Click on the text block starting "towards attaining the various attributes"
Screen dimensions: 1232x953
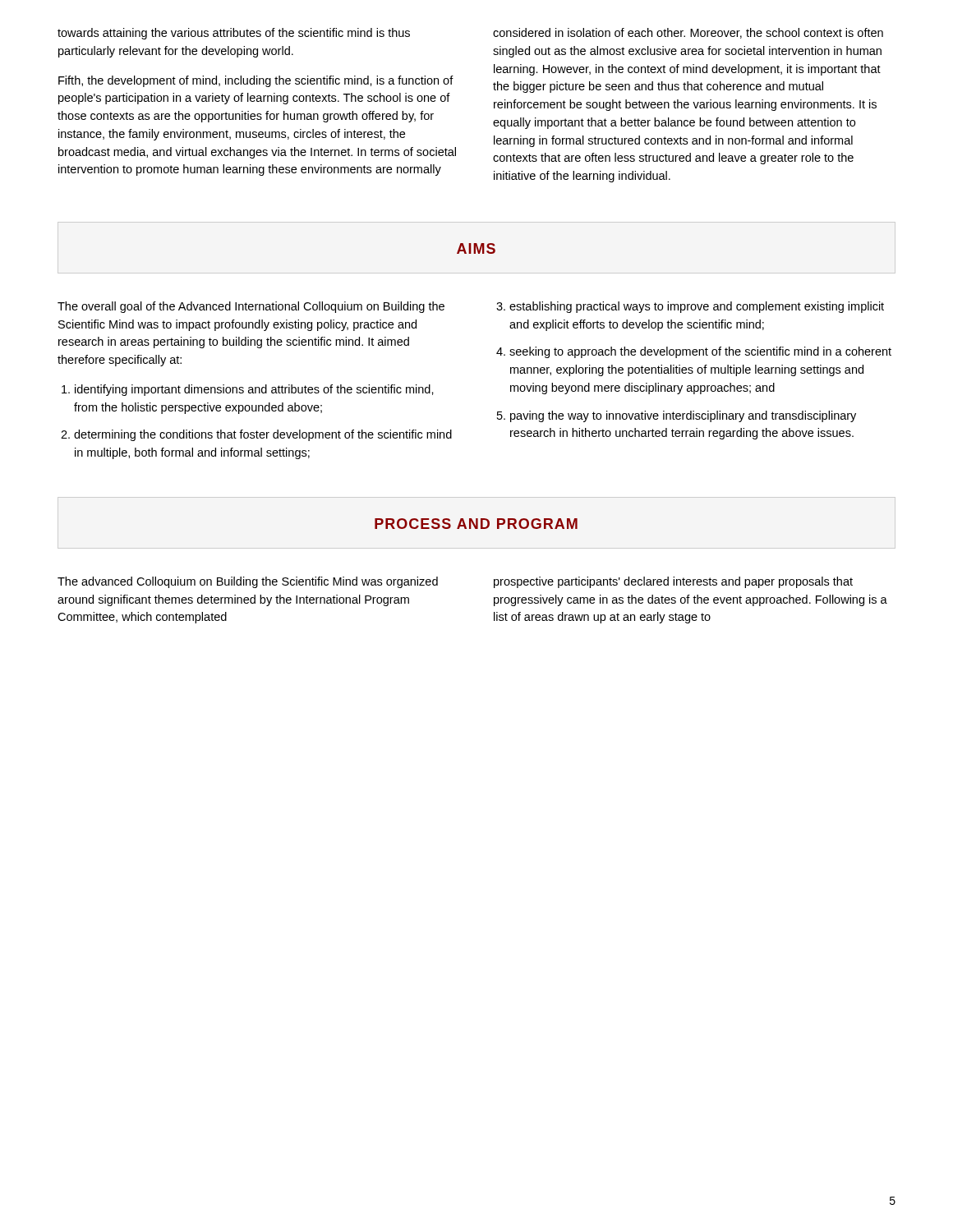click(259, 102)
